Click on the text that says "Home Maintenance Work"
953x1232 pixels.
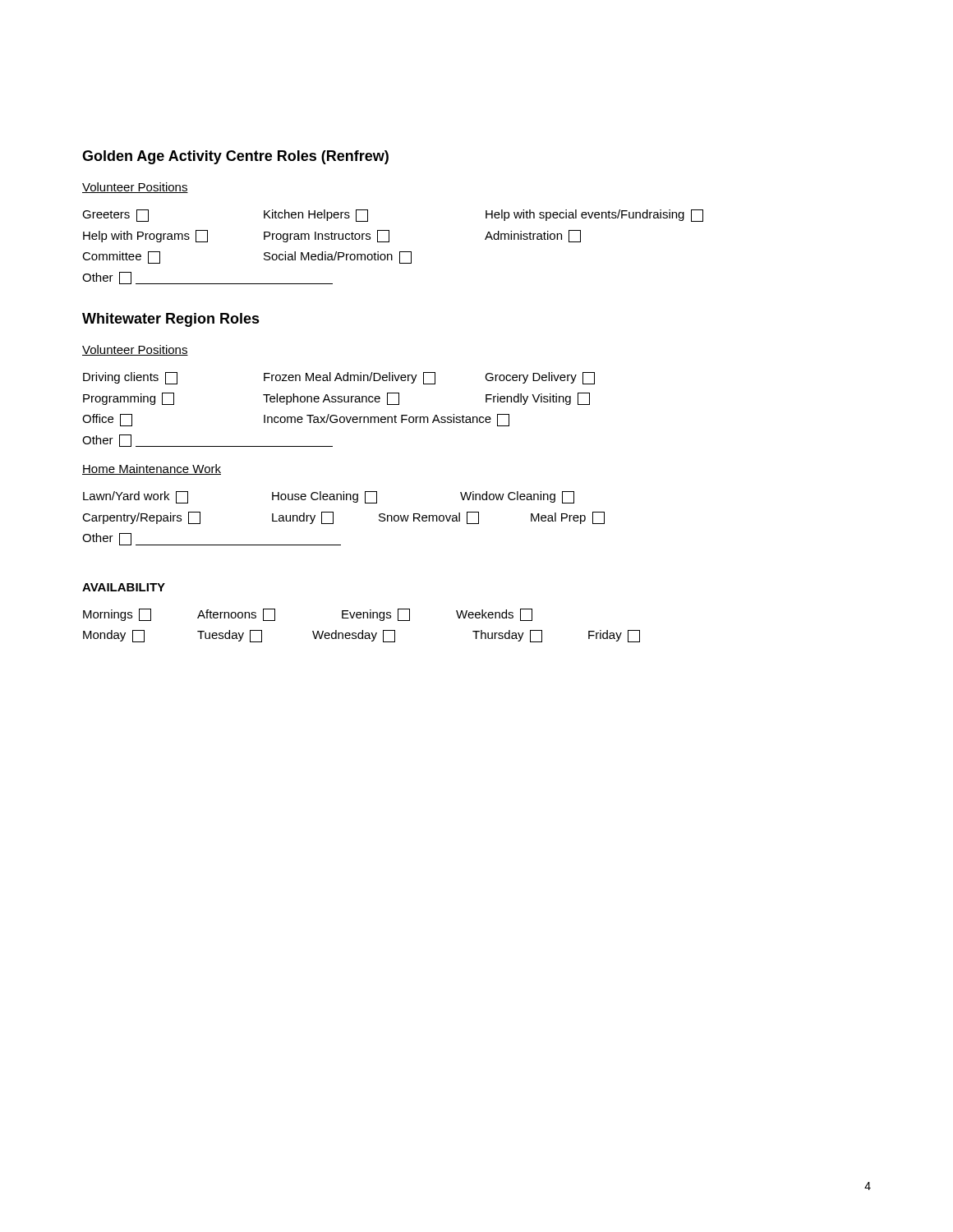coord(152,469)
